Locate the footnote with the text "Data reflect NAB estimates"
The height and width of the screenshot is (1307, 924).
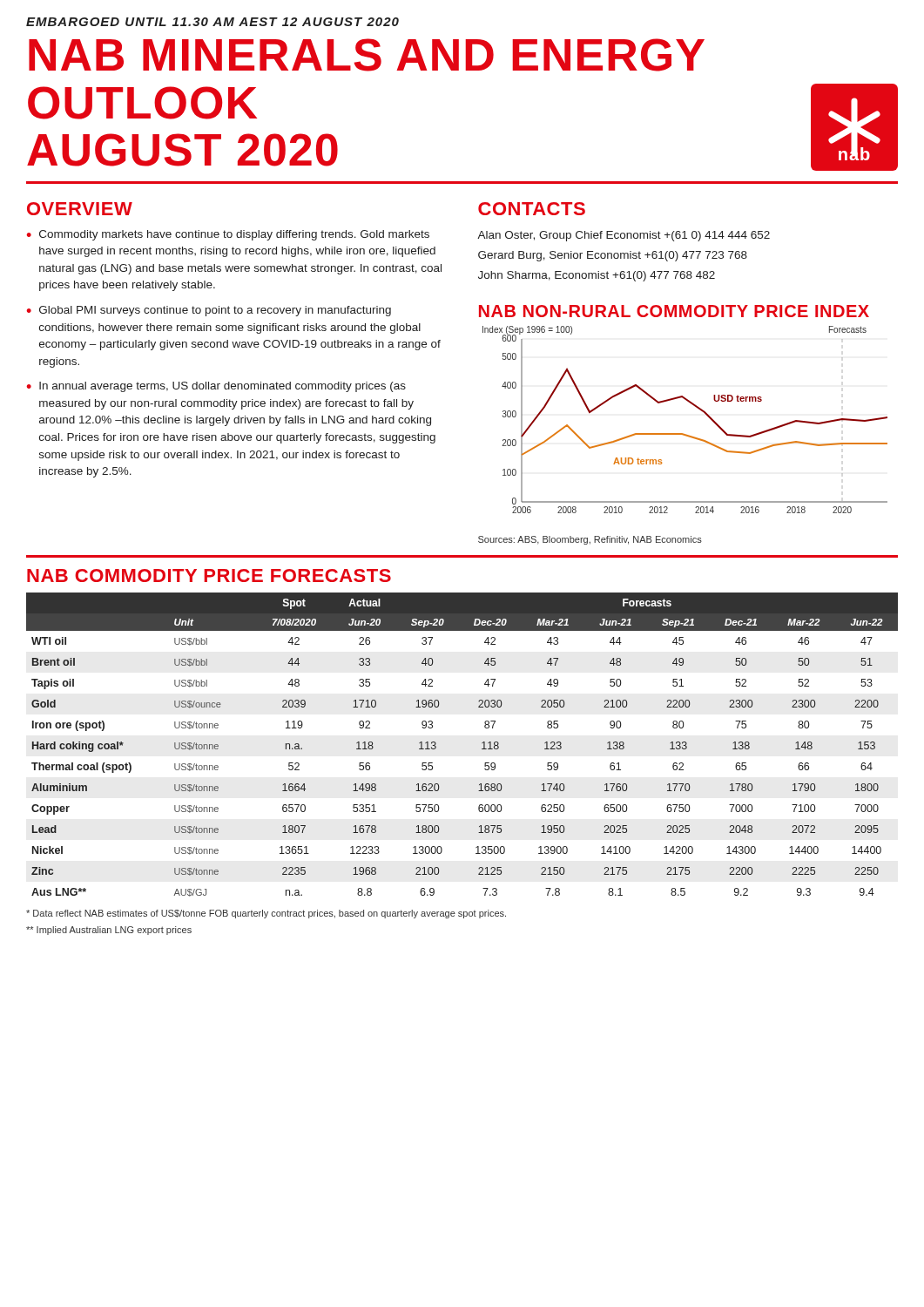[x=267, y=913]
